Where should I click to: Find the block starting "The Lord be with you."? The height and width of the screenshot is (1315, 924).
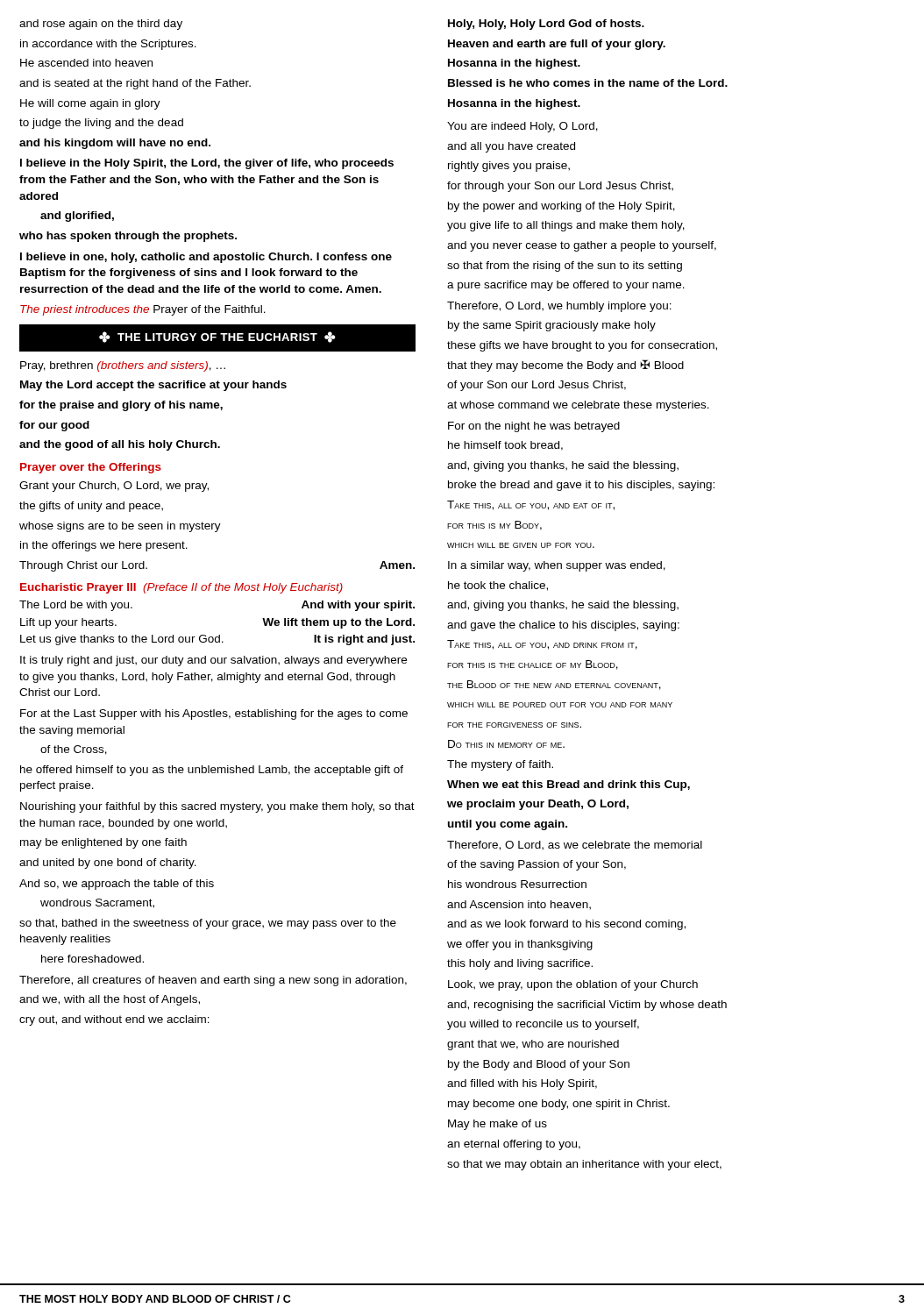[x=217, y=623]
